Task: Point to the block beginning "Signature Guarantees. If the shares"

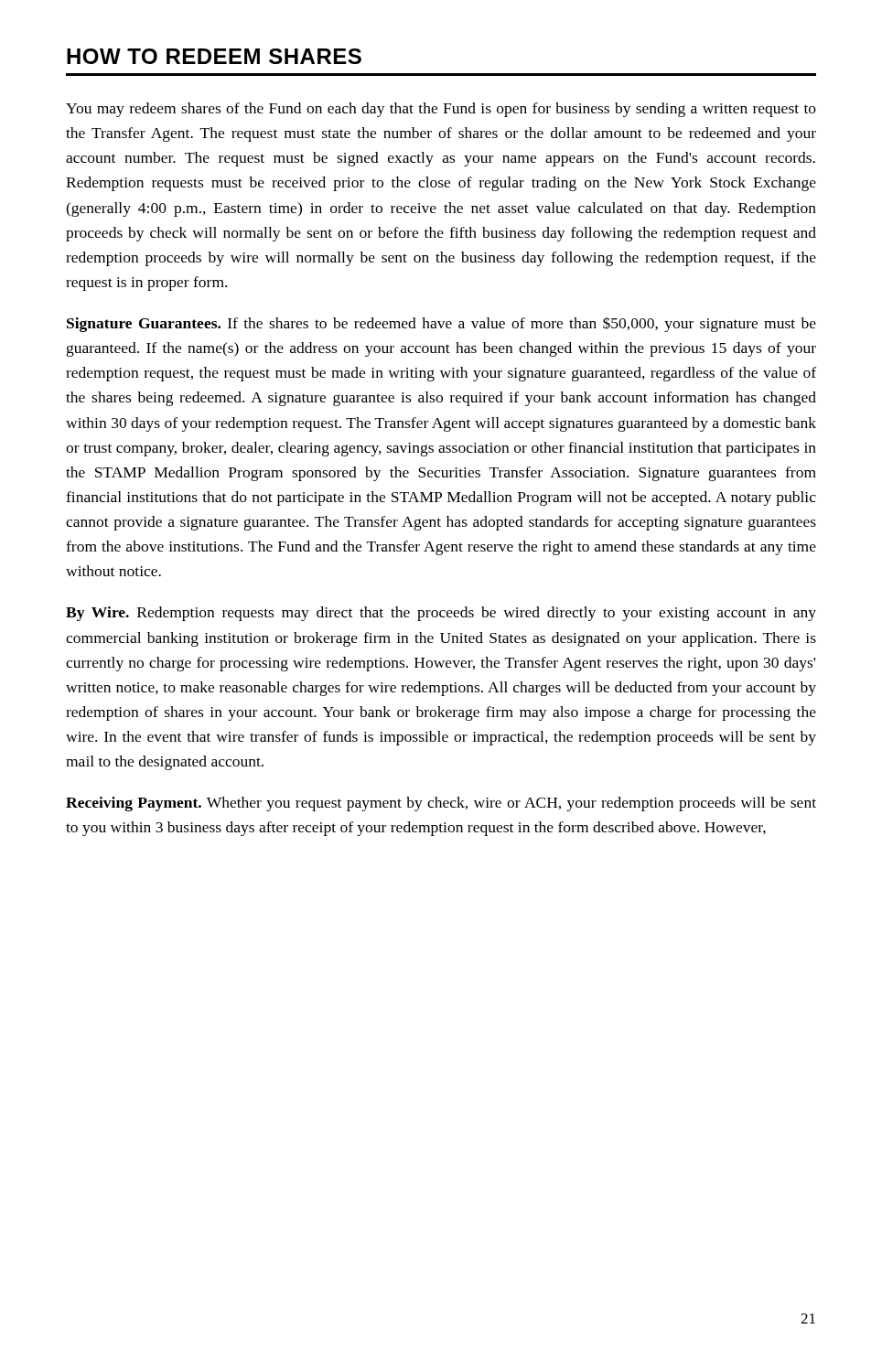Action: coord(441,447)
